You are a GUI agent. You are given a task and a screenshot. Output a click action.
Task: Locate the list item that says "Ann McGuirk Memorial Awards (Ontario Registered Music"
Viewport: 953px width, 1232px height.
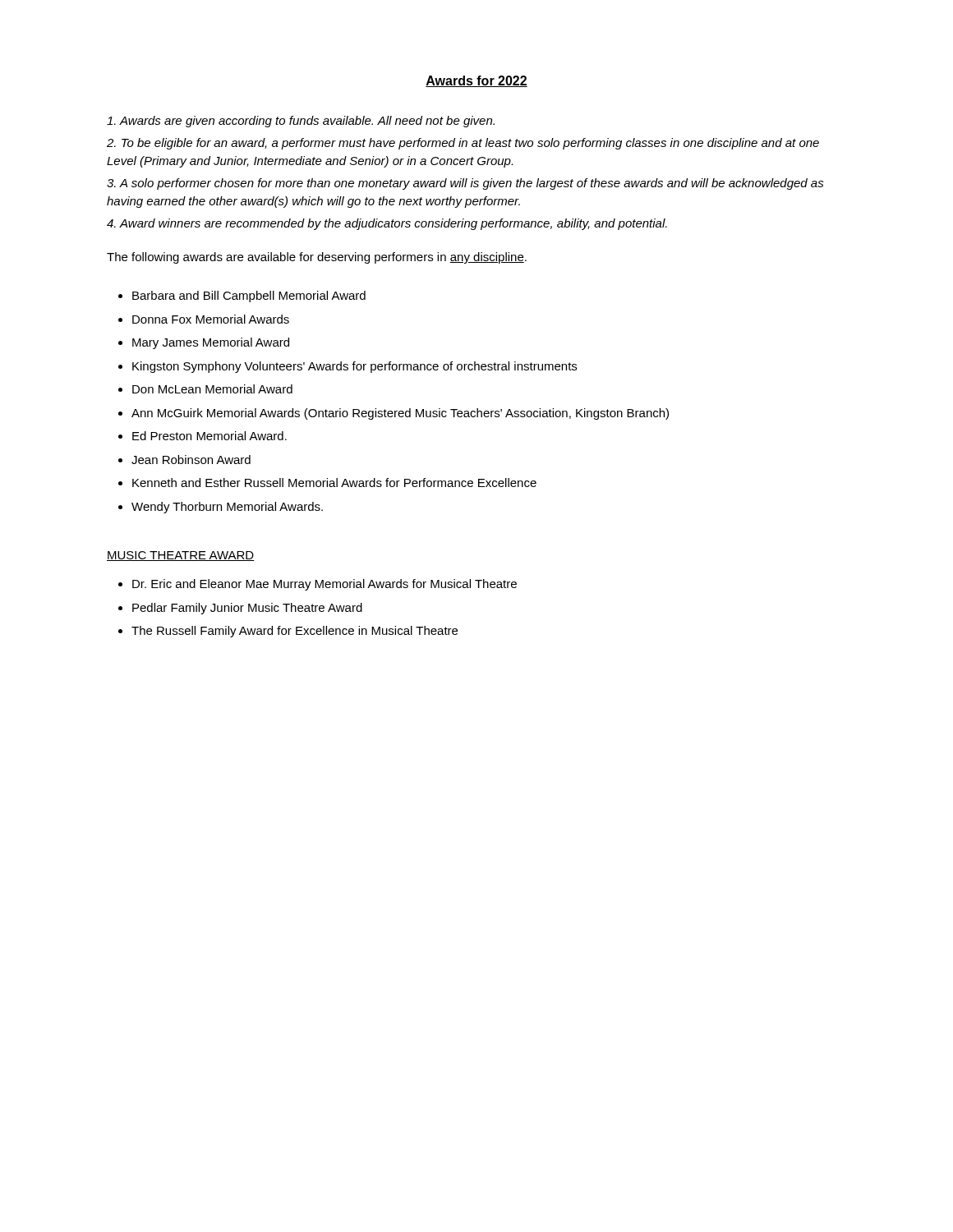(x=401, y=412)
